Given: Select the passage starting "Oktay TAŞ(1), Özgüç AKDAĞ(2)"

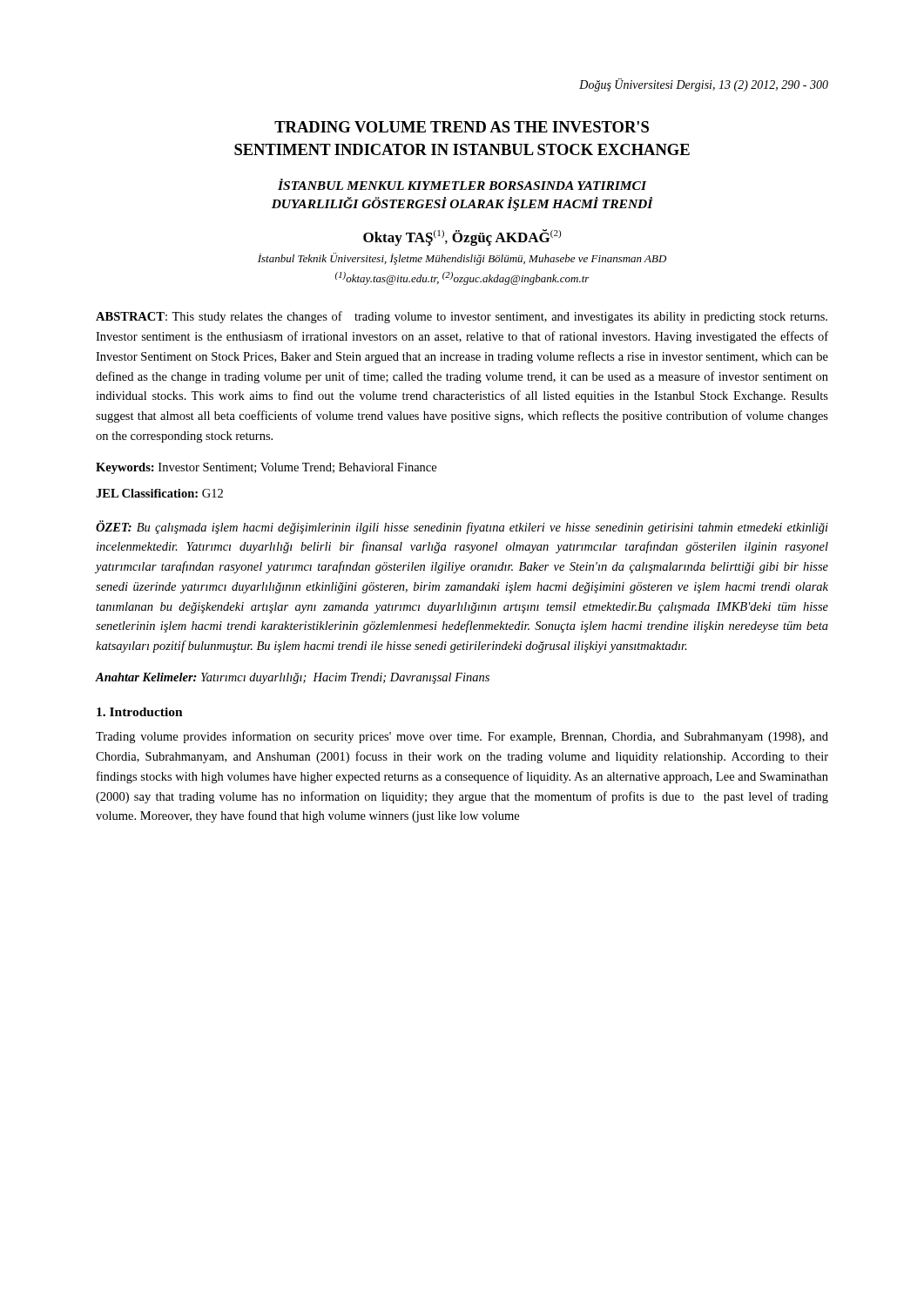Looking at the screenshot, I should tap(462, 237).
